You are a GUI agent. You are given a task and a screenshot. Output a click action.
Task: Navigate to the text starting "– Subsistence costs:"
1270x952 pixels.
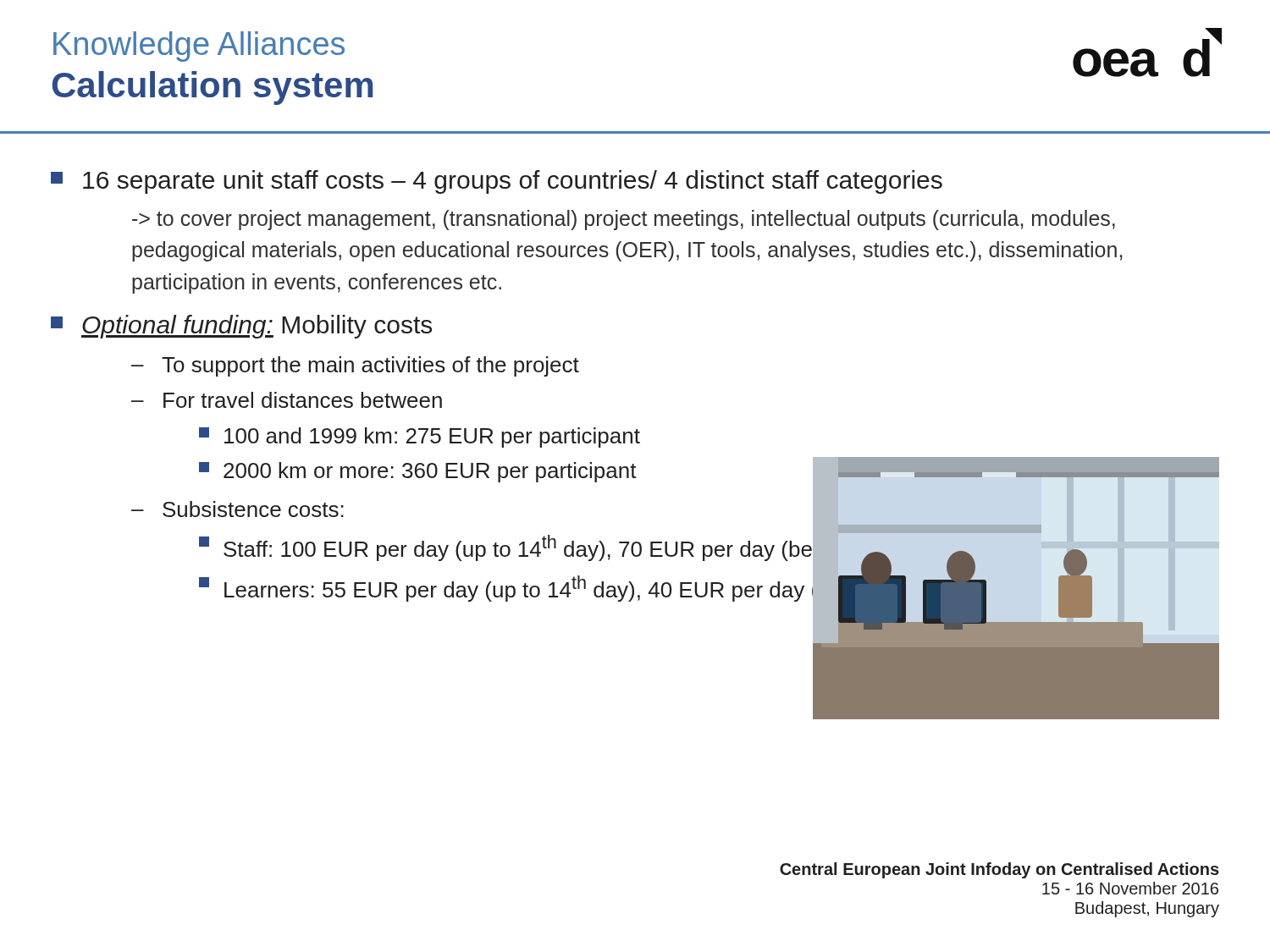point(238,510)
